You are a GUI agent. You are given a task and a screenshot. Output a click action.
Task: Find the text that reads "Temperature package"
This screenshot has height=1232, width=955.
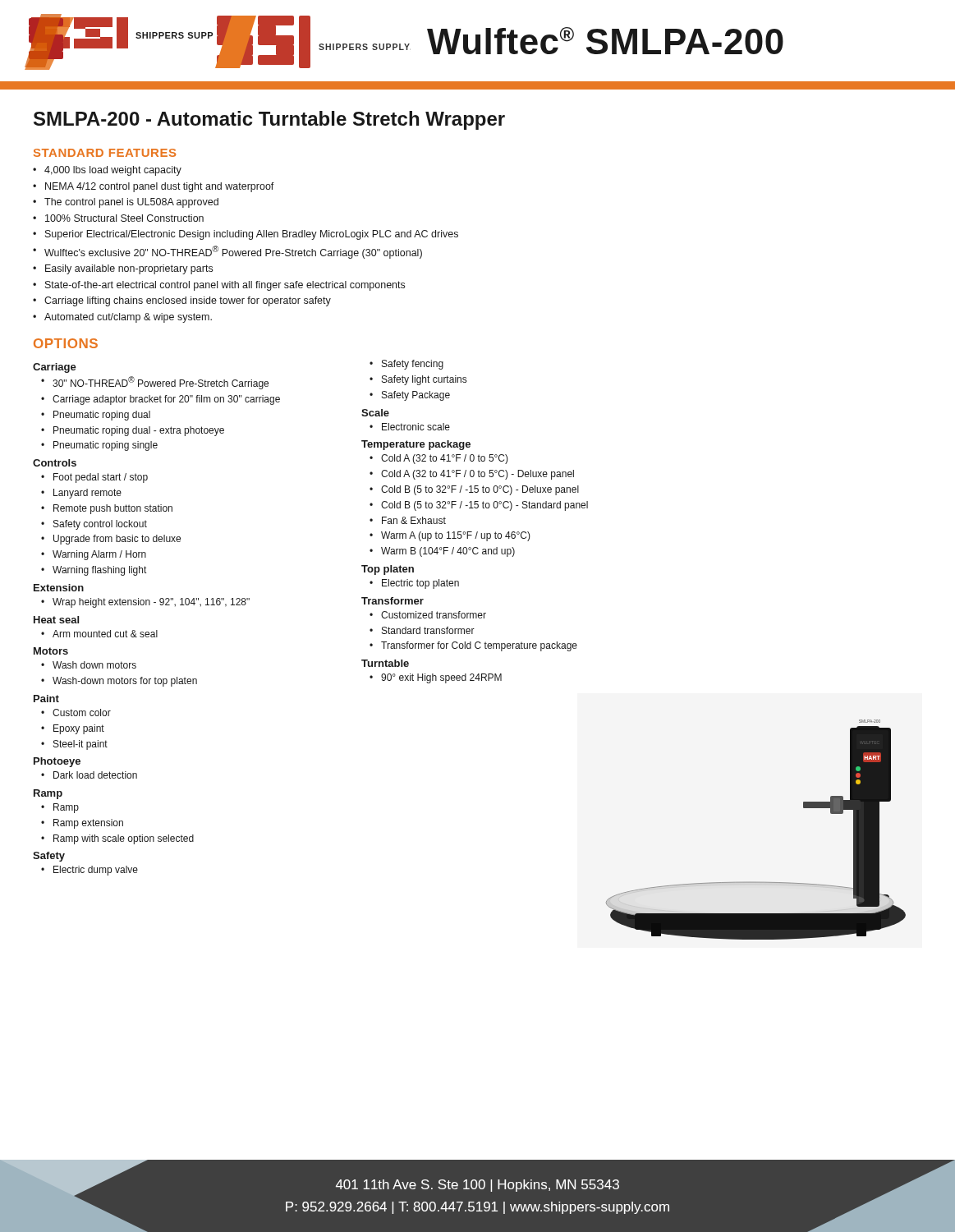pos(416,444)
